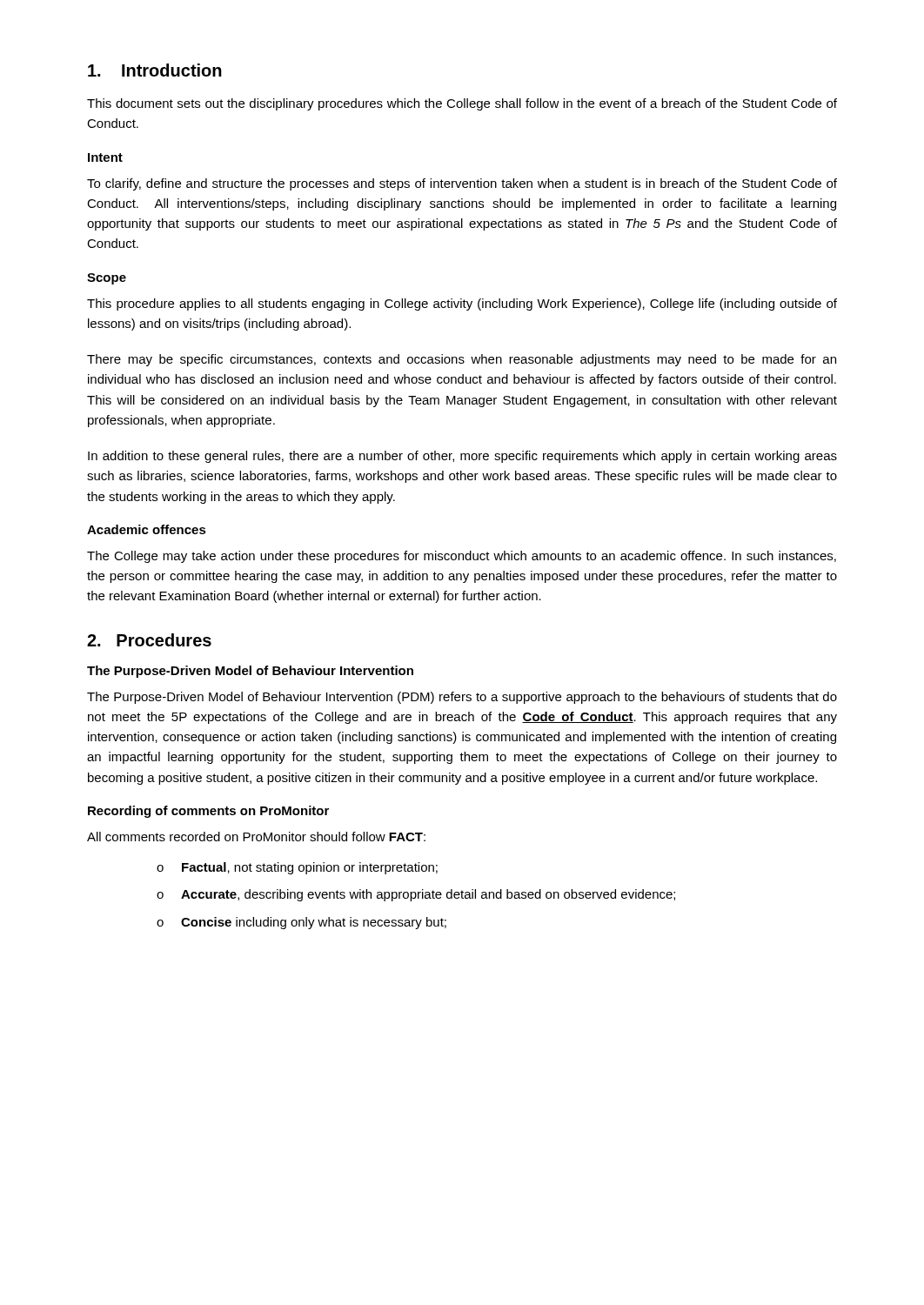Point to the block beginning "This document sets out the disciplinary procedures which"
The height and width of the screenshot is (1305, 924).
coord(462,113)
